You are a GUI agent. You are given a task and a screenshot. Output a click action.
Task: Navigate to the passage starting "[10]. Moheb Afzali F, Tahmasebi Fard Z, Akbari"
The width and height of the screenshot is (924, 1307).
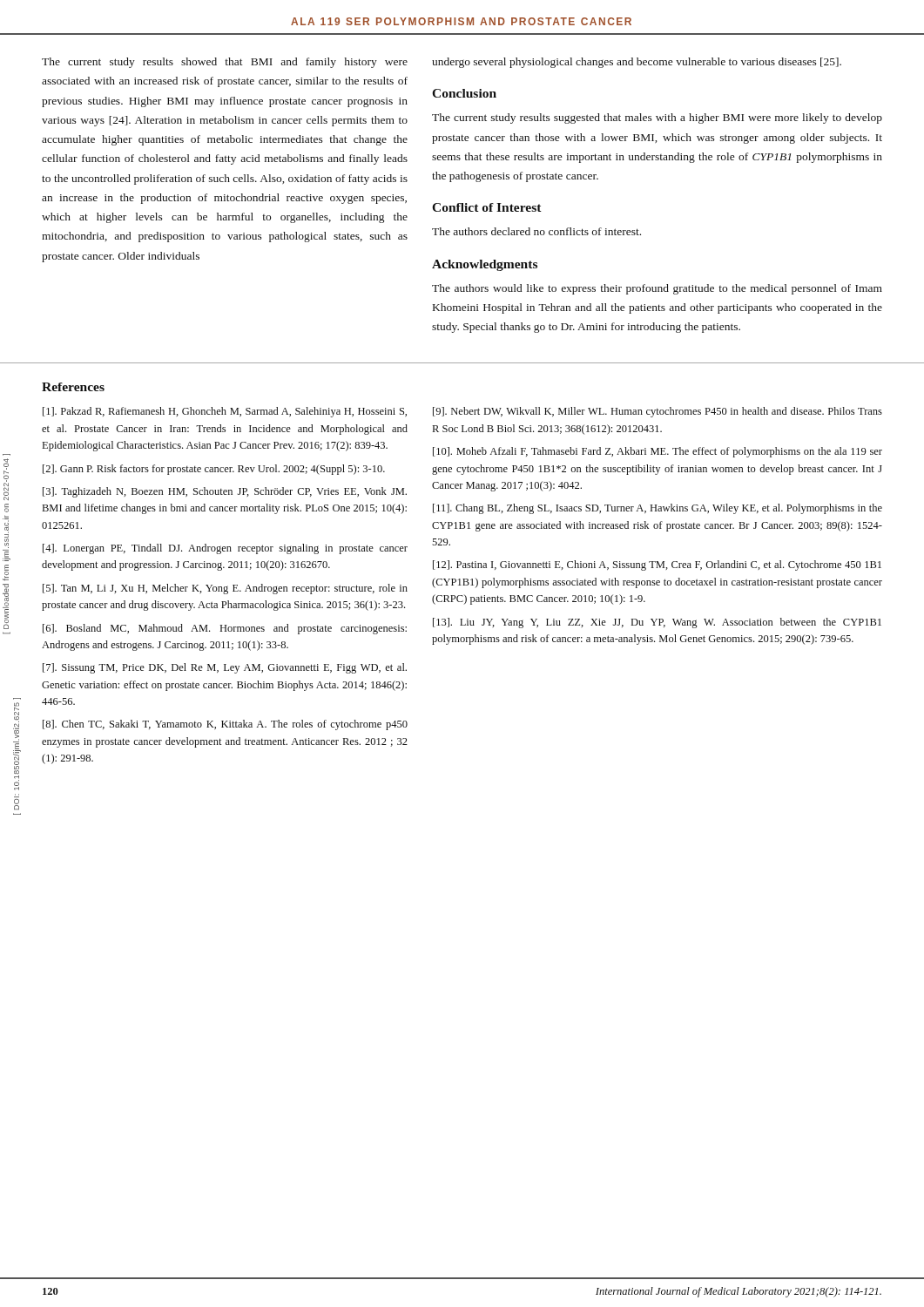click(657, 468)
